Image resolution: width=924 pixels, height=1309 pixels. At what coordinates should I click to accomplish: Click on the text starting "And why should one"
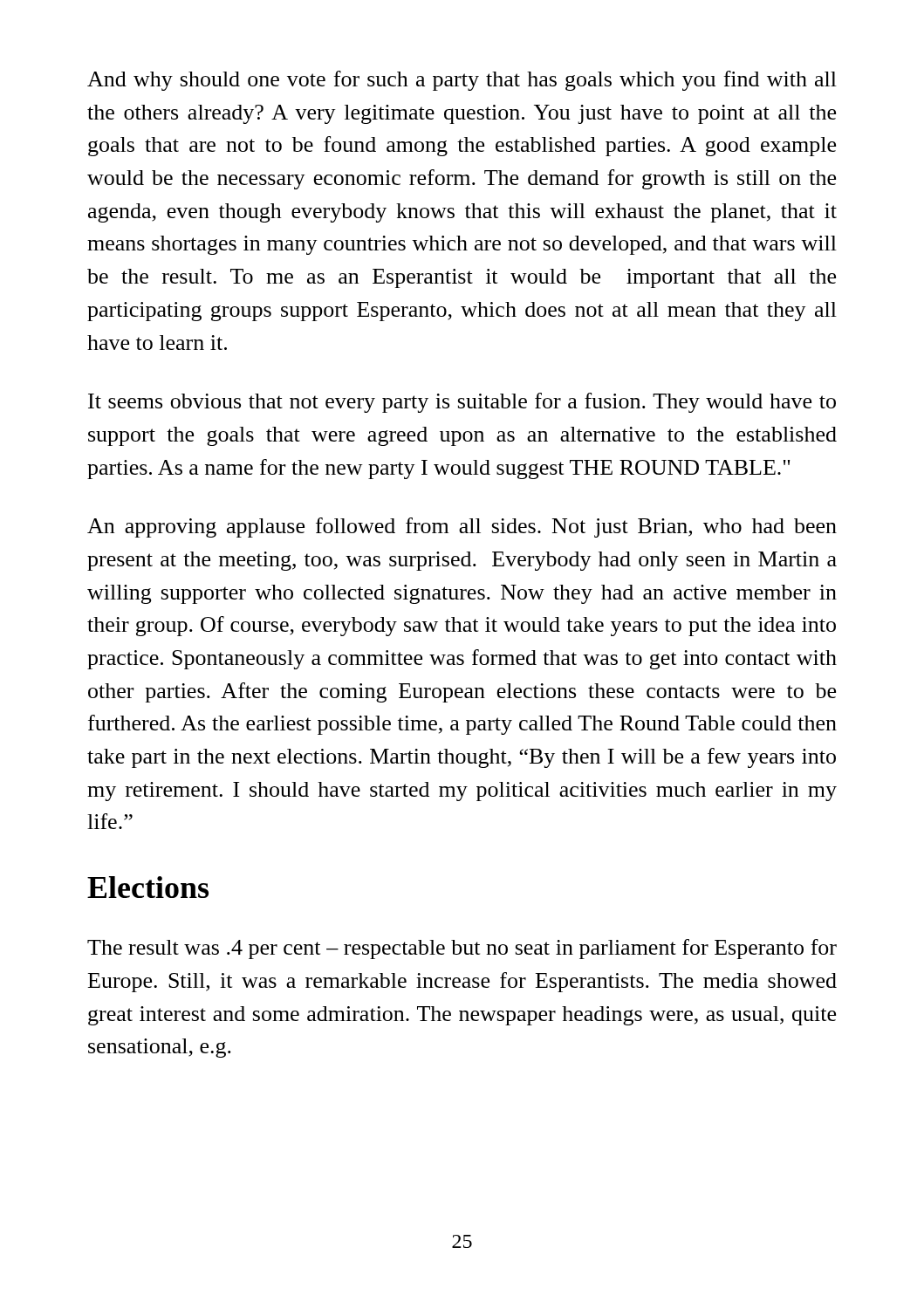click(x=462, y=211)
